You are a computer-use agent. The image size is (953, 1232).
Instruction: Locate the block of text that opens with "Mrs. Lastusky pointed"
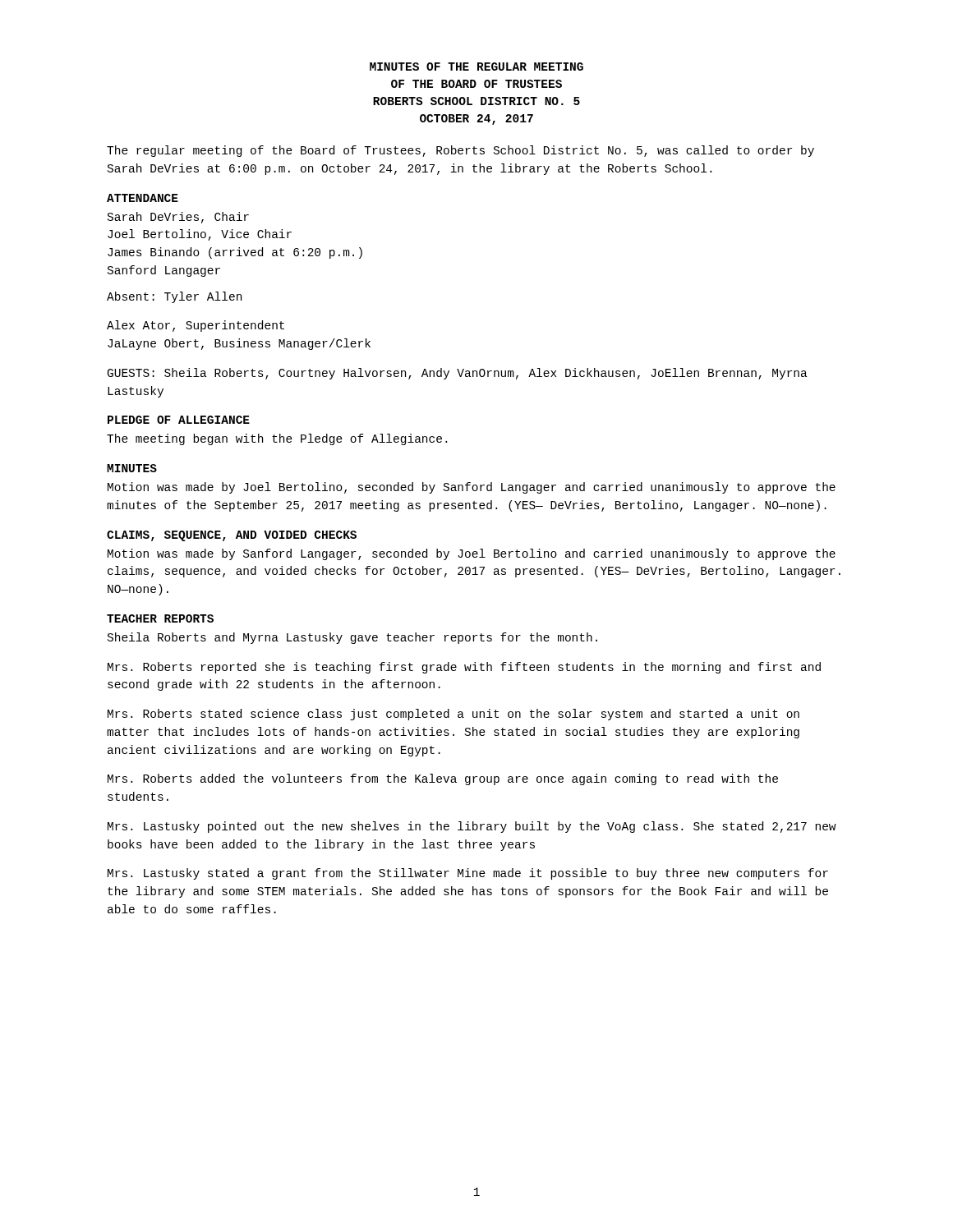(471, 836)
